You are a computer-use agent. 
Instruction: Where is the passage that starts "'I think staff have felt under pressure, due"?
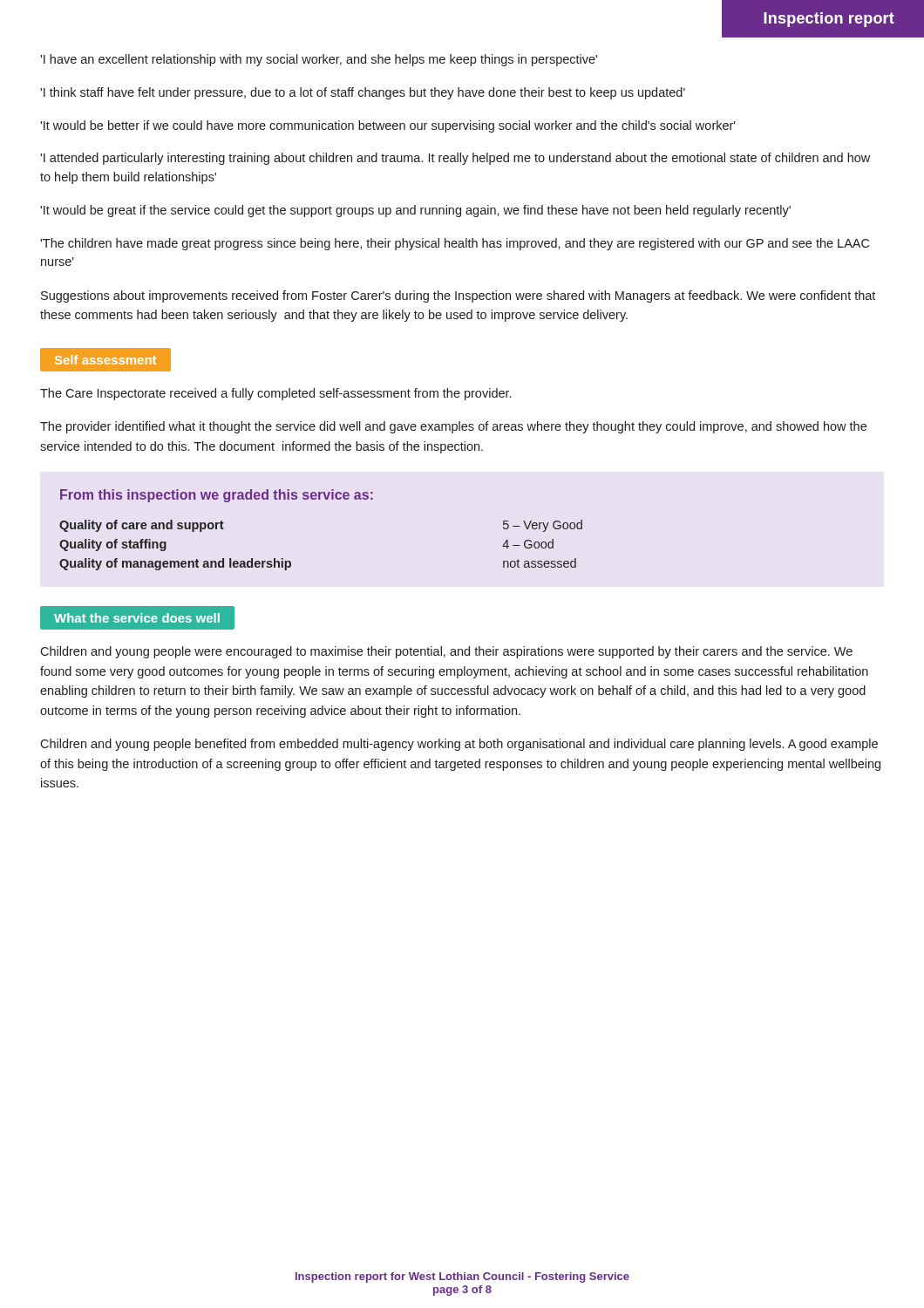click(x=363, y=92)
